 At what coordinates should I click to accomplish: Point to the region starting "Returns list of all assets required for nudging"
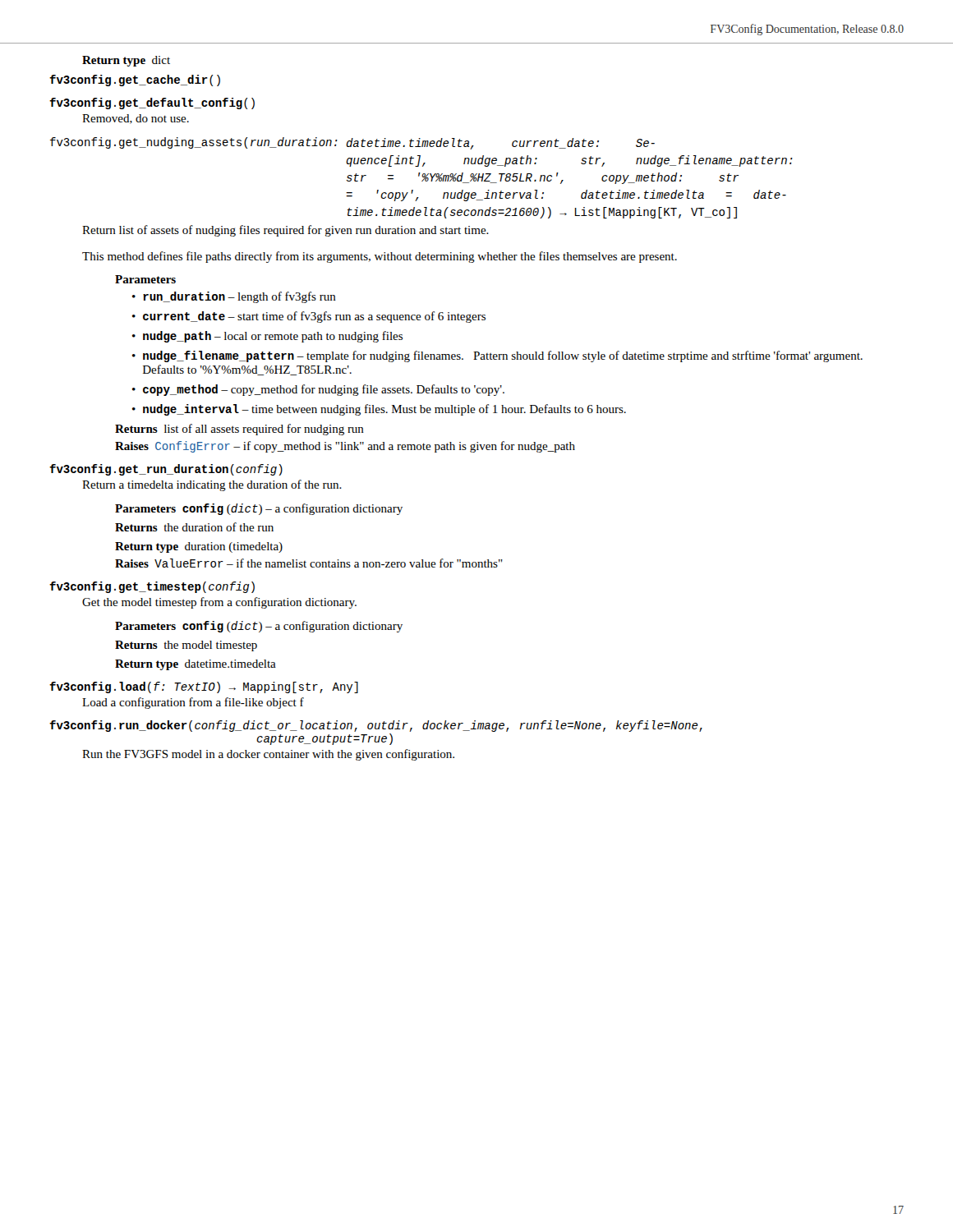[239, 428]
